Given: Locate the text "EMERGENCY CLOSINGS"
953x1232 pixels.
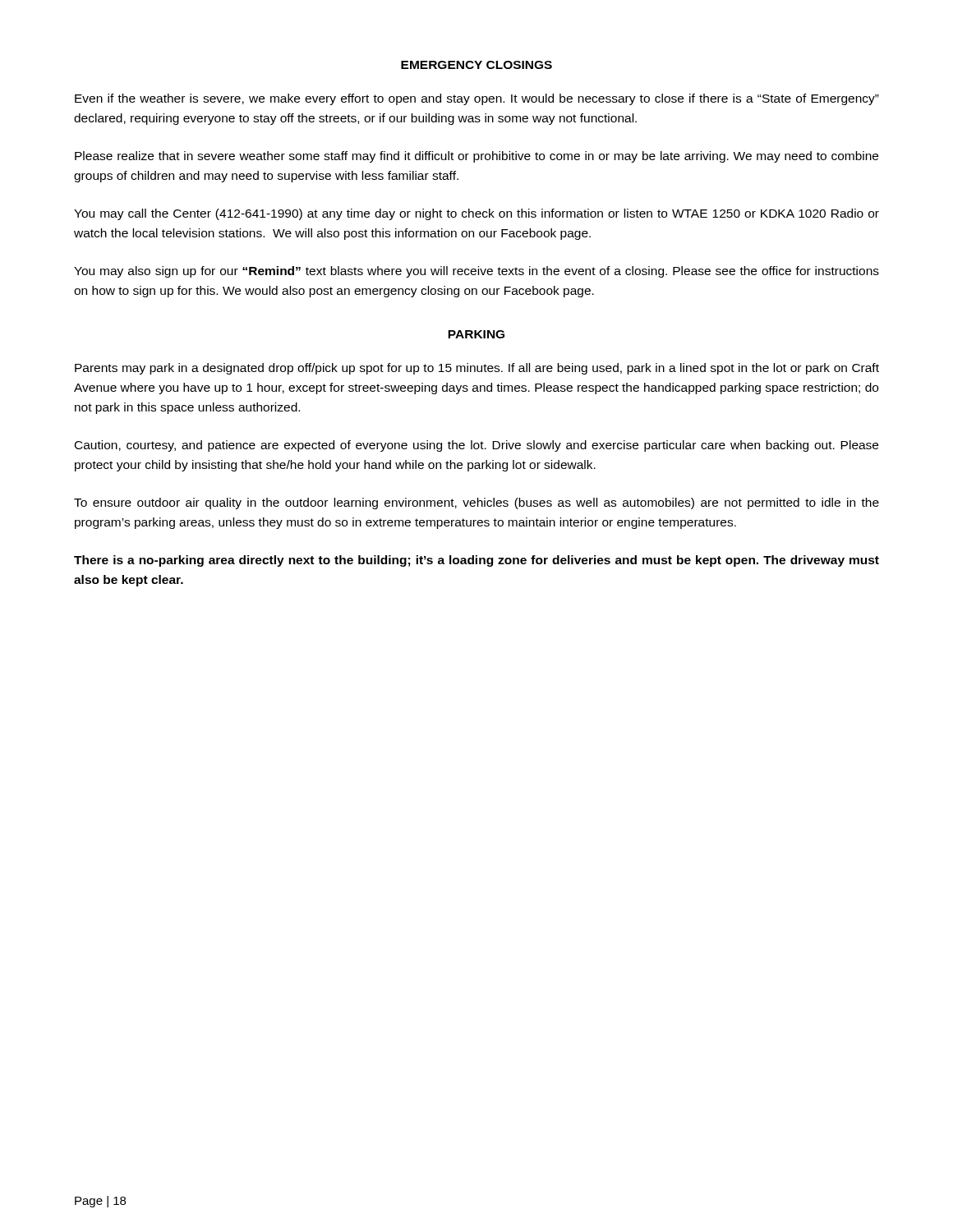Looking at the screenshot, I should tap(476, 64).
